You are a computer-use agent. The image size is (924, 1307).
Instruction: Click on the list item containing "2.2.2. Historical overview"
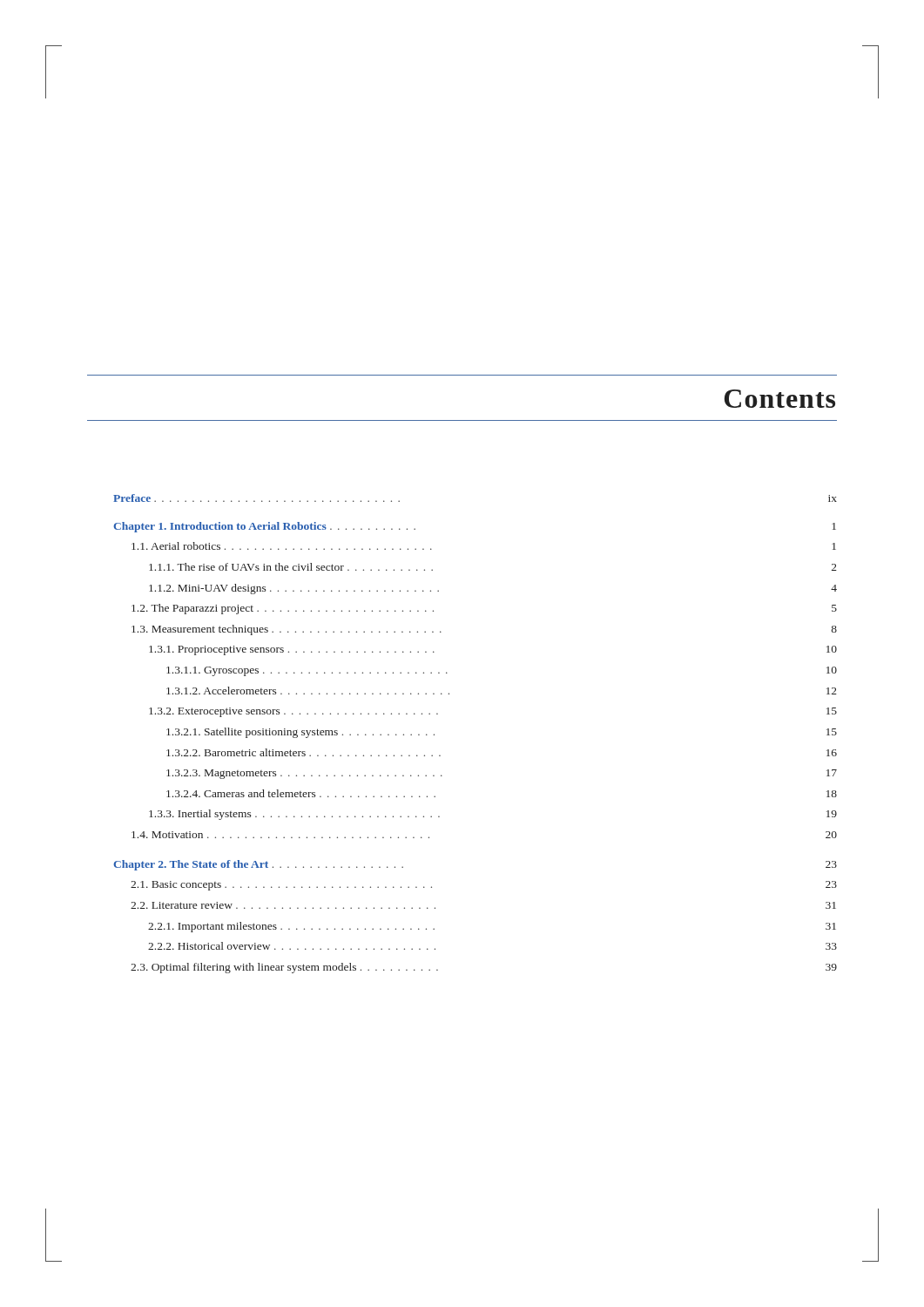coord(204,946)
